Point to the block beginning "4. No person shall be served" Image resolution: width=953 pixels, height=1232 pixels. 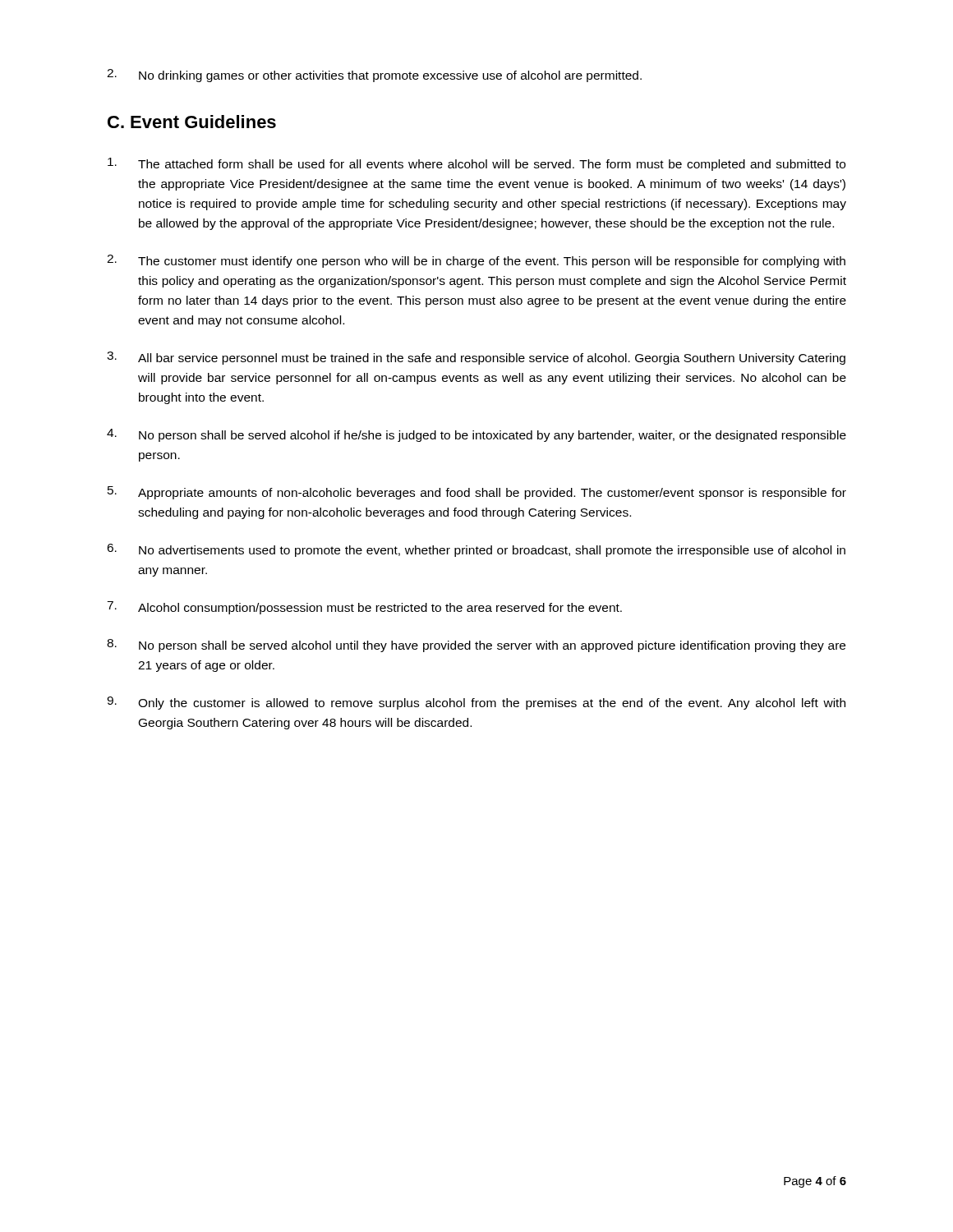[x=476, y=445]
